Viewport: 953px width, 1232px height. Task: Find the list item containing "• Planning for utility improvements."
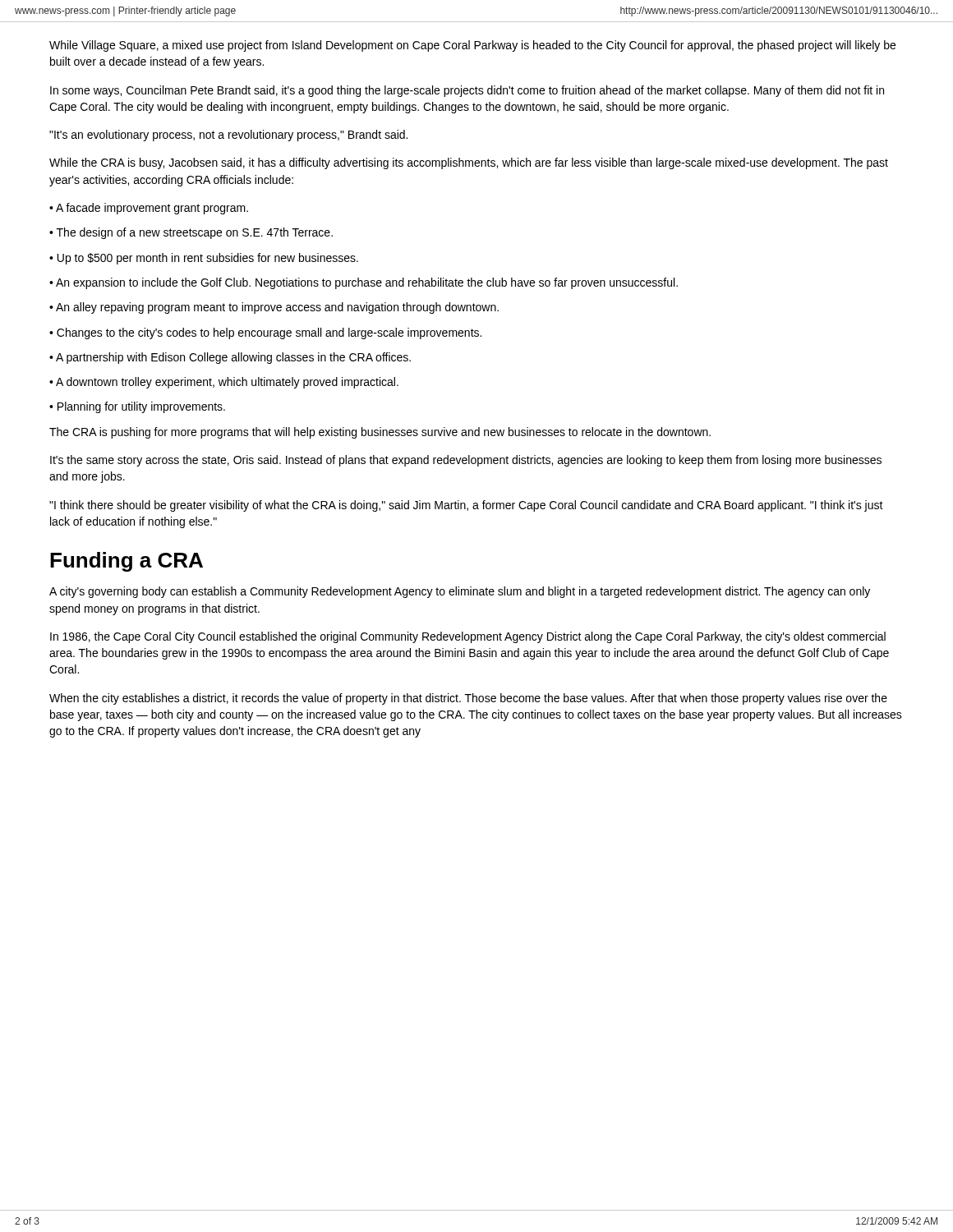click(138, 407)
